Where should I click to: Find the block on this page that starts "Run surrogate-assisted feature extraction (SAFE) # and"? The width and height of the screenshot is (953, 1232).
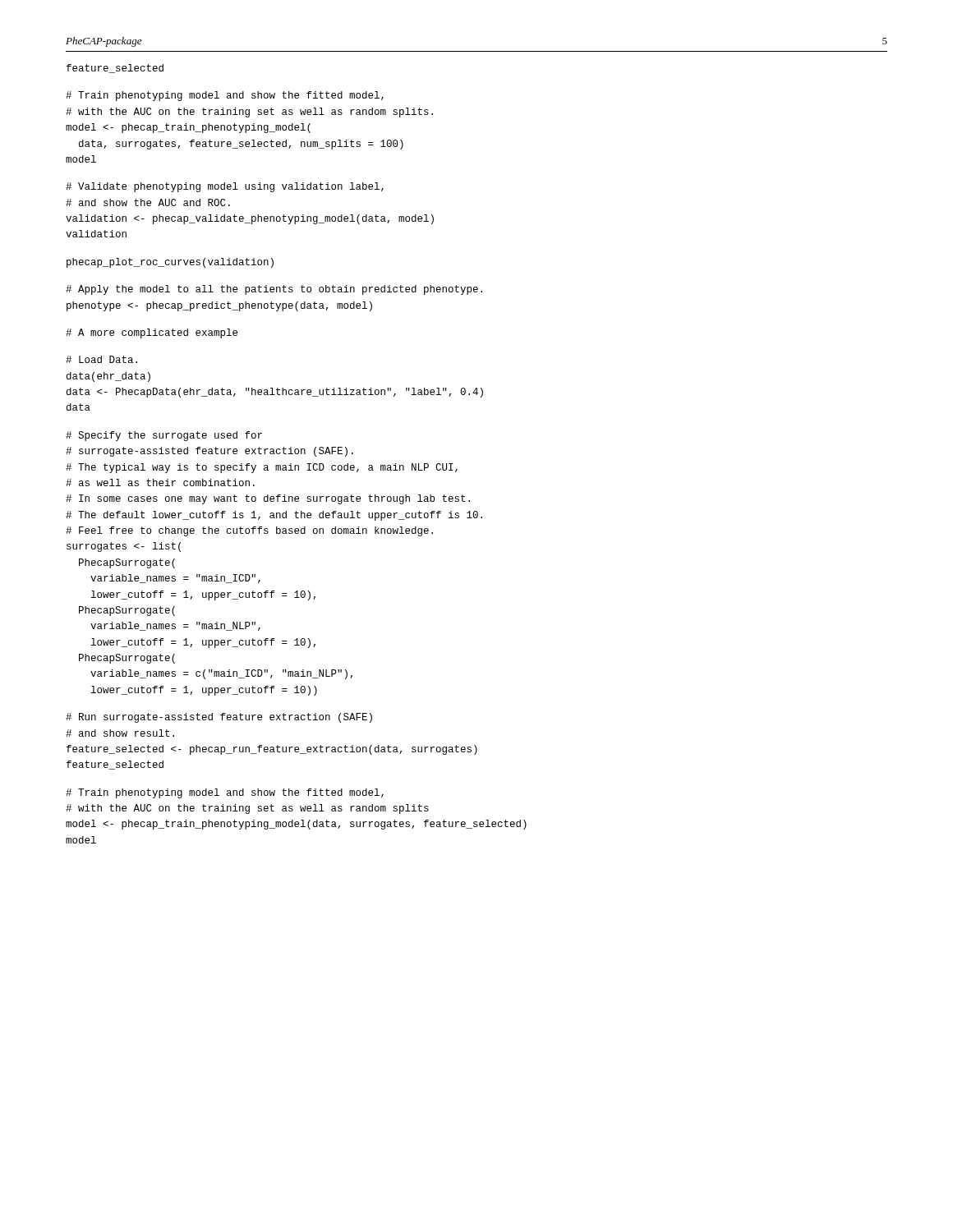pyautogui.click(x=272, y=742)
